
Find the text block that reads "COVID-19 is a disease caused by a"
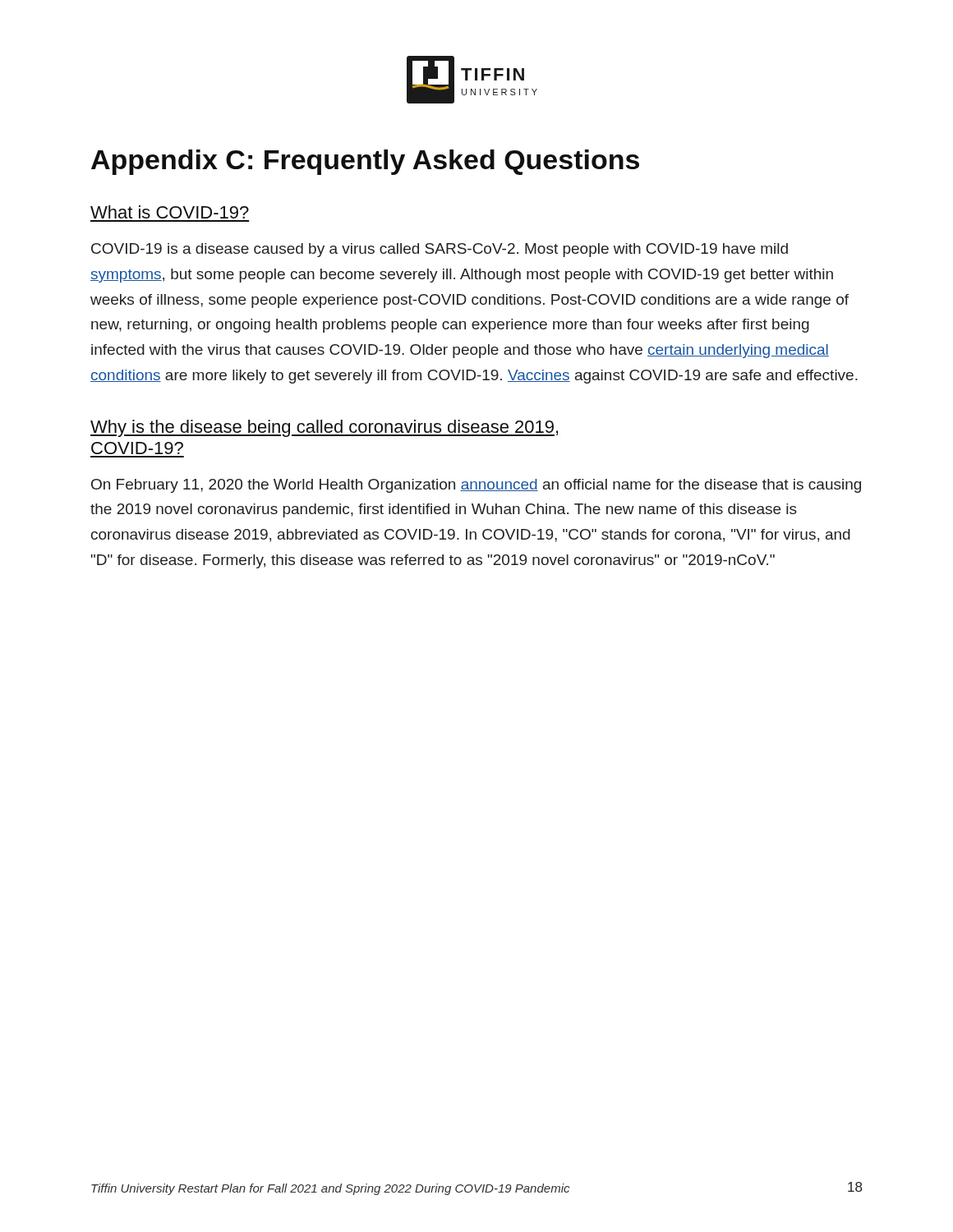click(x=474, y=312)
